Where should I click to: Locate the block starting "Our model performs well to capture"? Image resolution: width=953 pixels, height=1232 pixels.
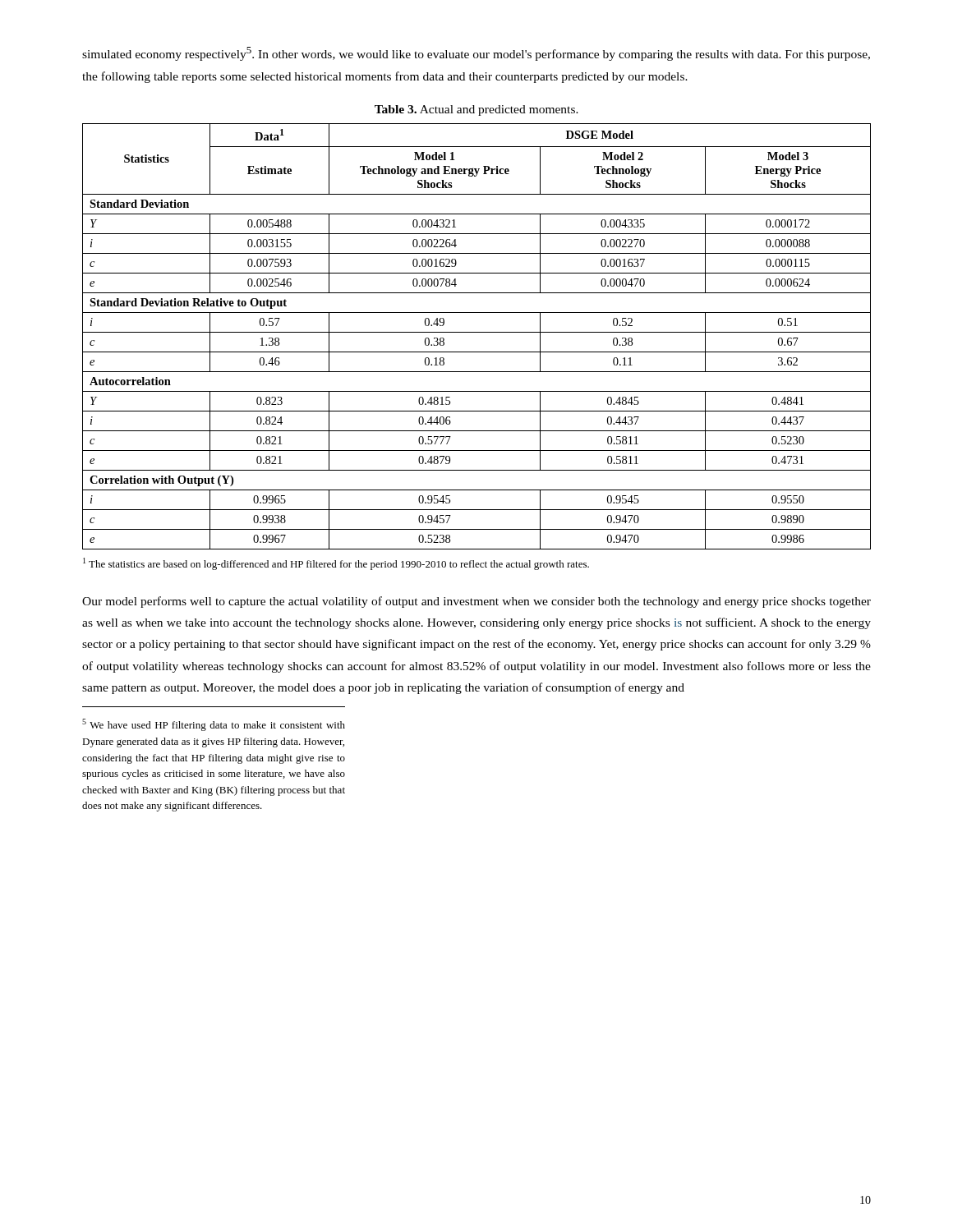[x=476, y=644]
